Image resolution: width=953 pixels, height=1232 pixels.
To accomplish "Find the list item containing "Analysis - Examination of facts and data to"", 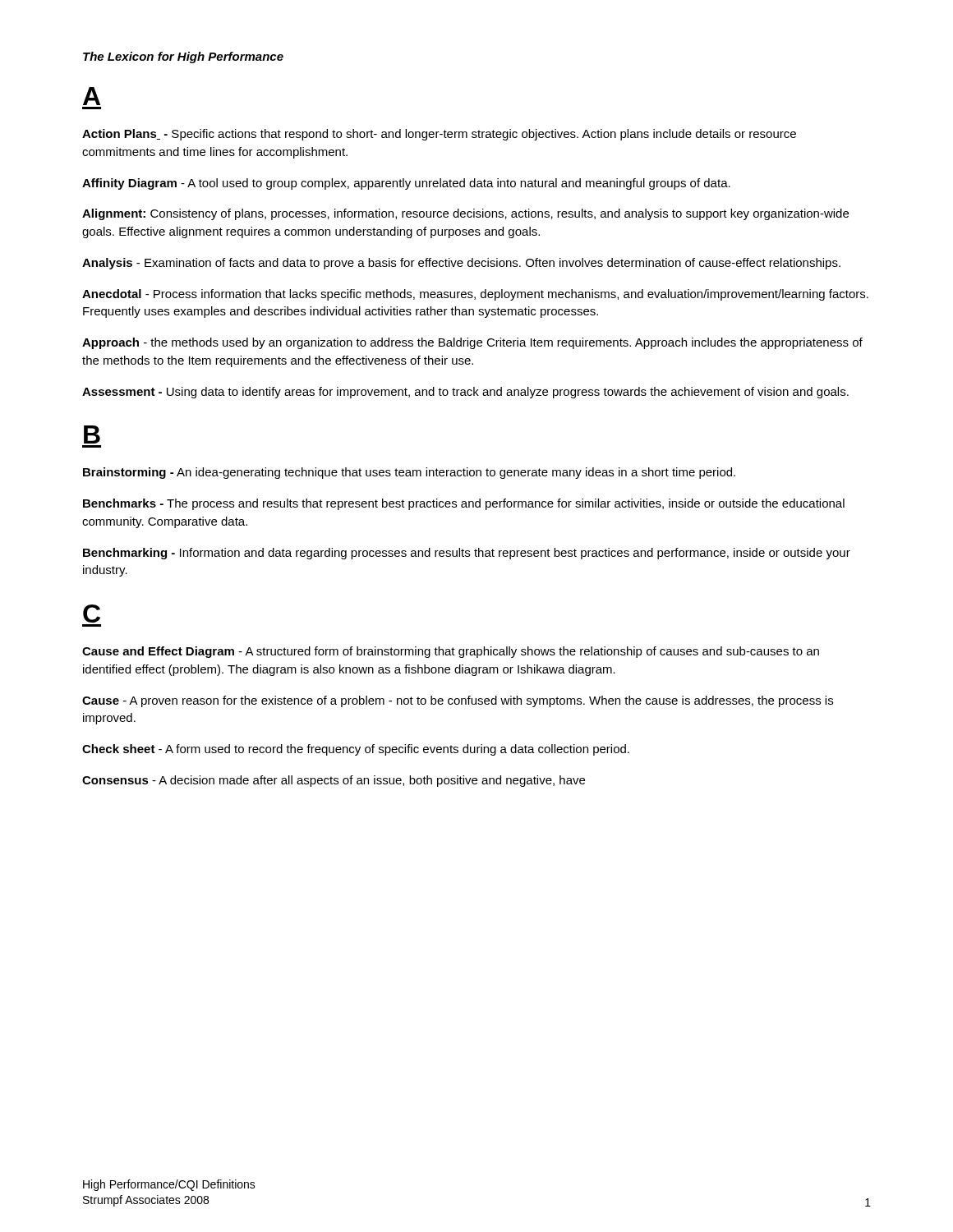I will (x=462, y=262).
